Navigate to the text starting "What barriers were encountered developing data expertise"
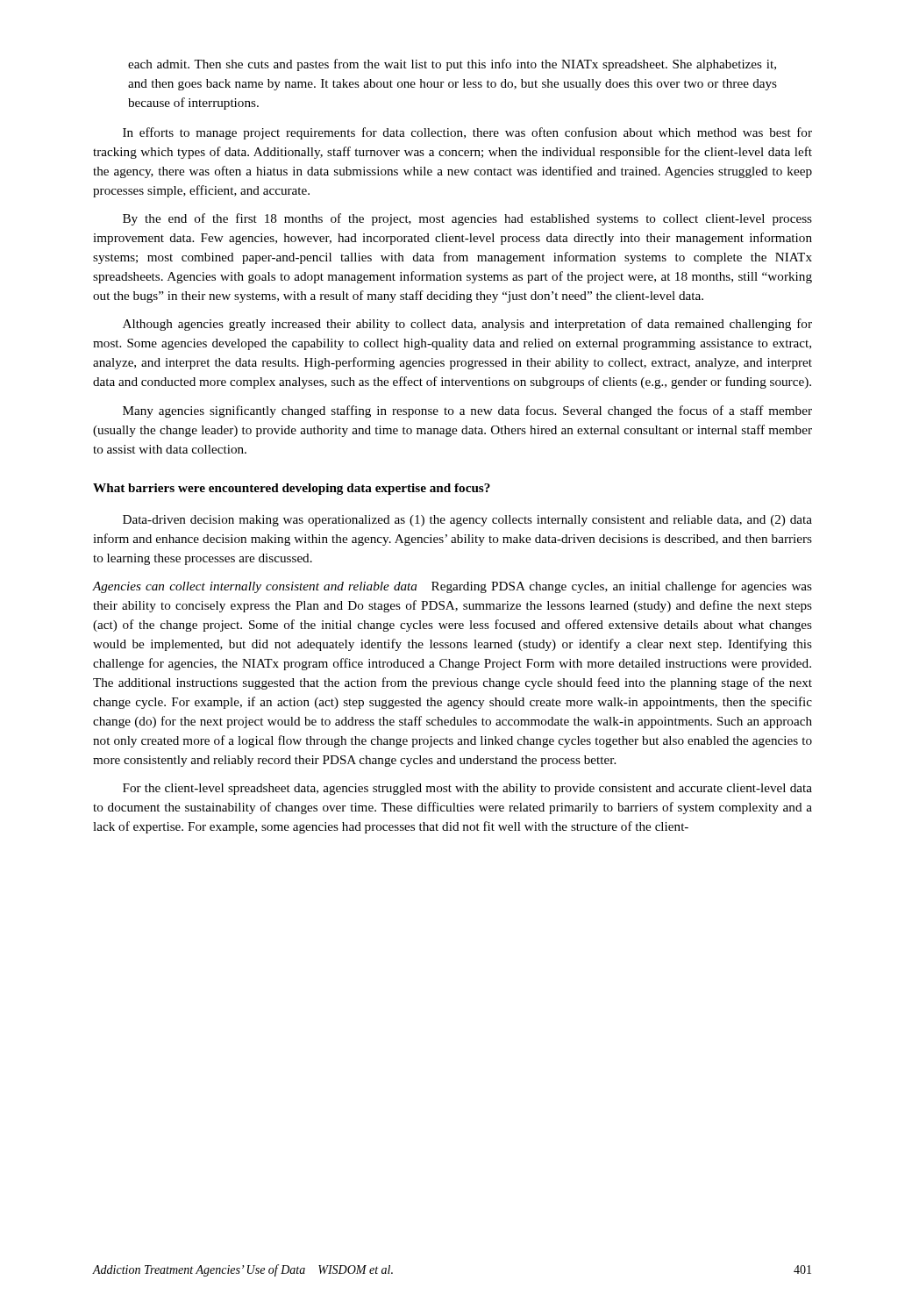905x1316 pixels. [x=452, y=488]
